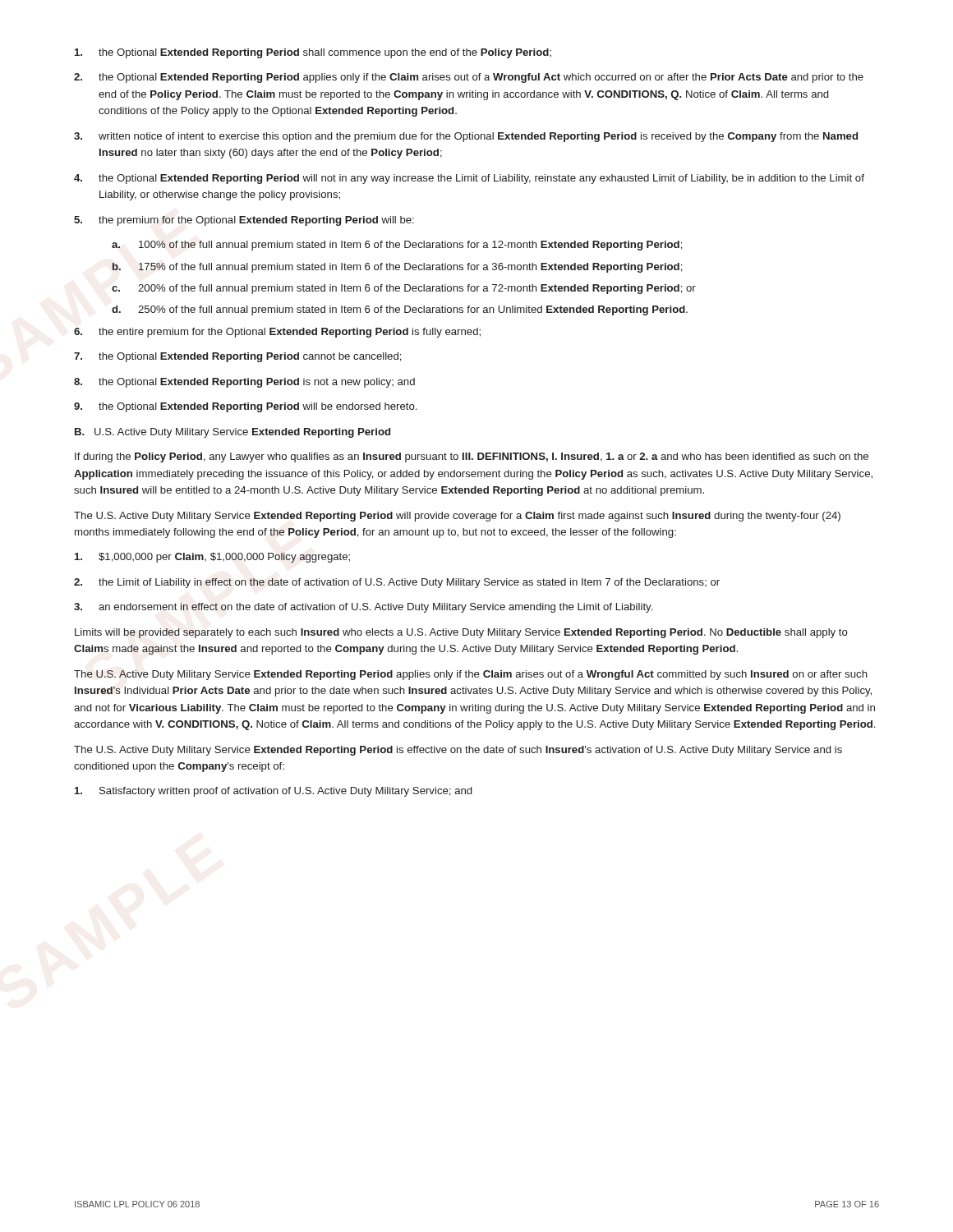Locate the list item with the text "8. the Optional Extended Reporting Period"
Viewport: 953px width, 1232px height.
[x=244, y=383]
